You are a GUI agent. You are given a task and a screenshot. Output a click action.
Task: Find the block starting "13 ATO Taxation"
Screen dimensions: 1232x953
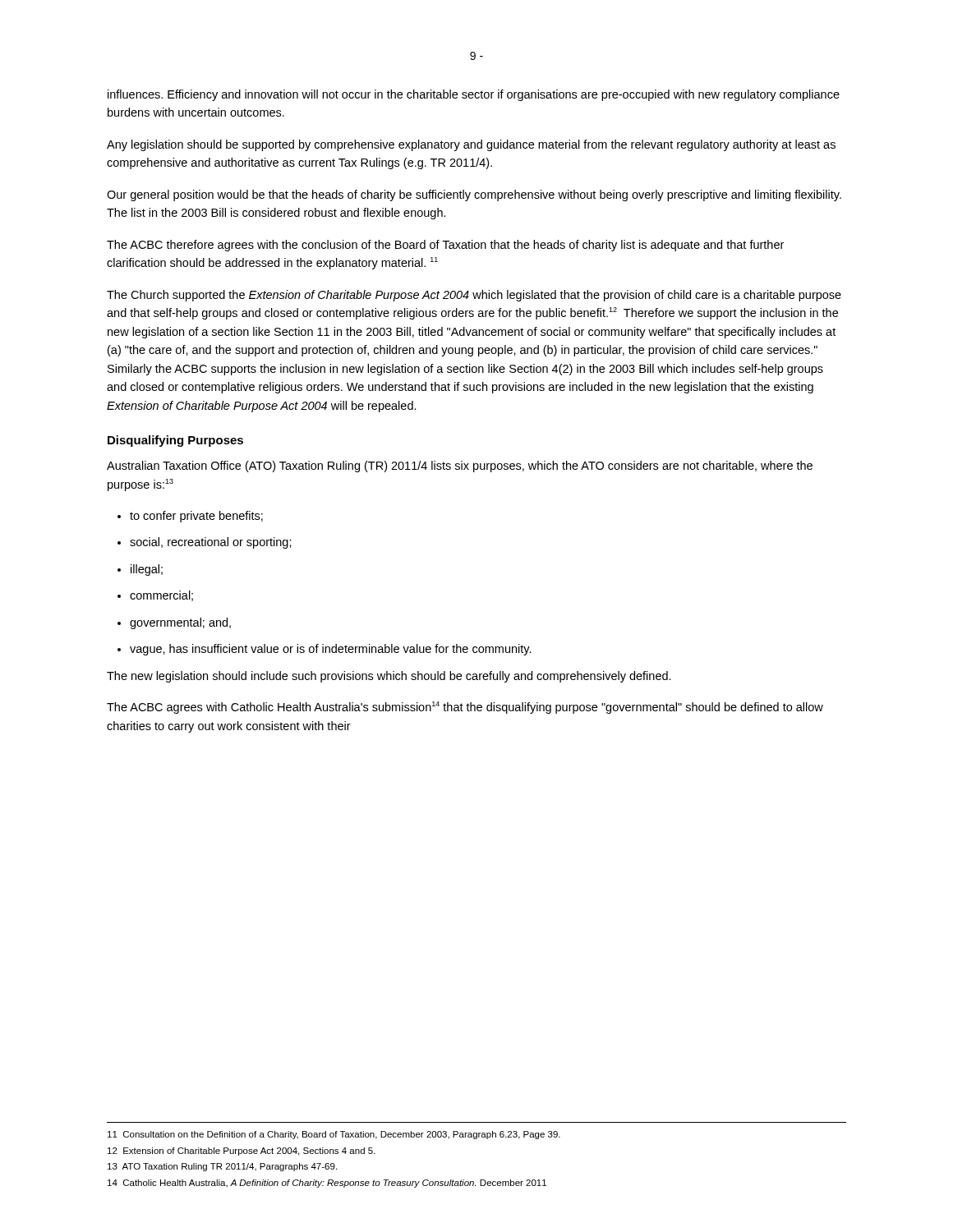pos(222,1167)
